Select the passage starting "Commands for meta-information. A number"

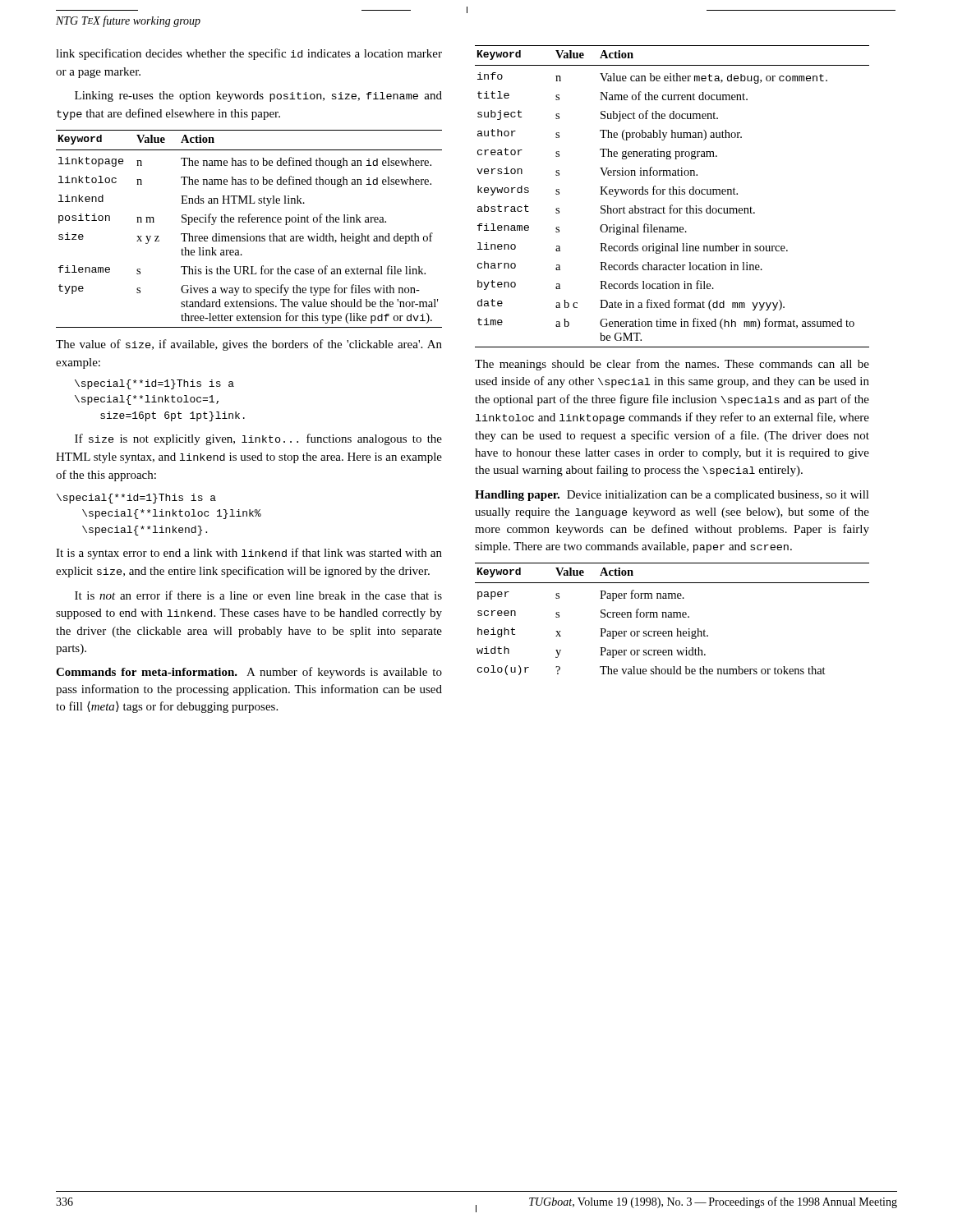tap(249, 690)
